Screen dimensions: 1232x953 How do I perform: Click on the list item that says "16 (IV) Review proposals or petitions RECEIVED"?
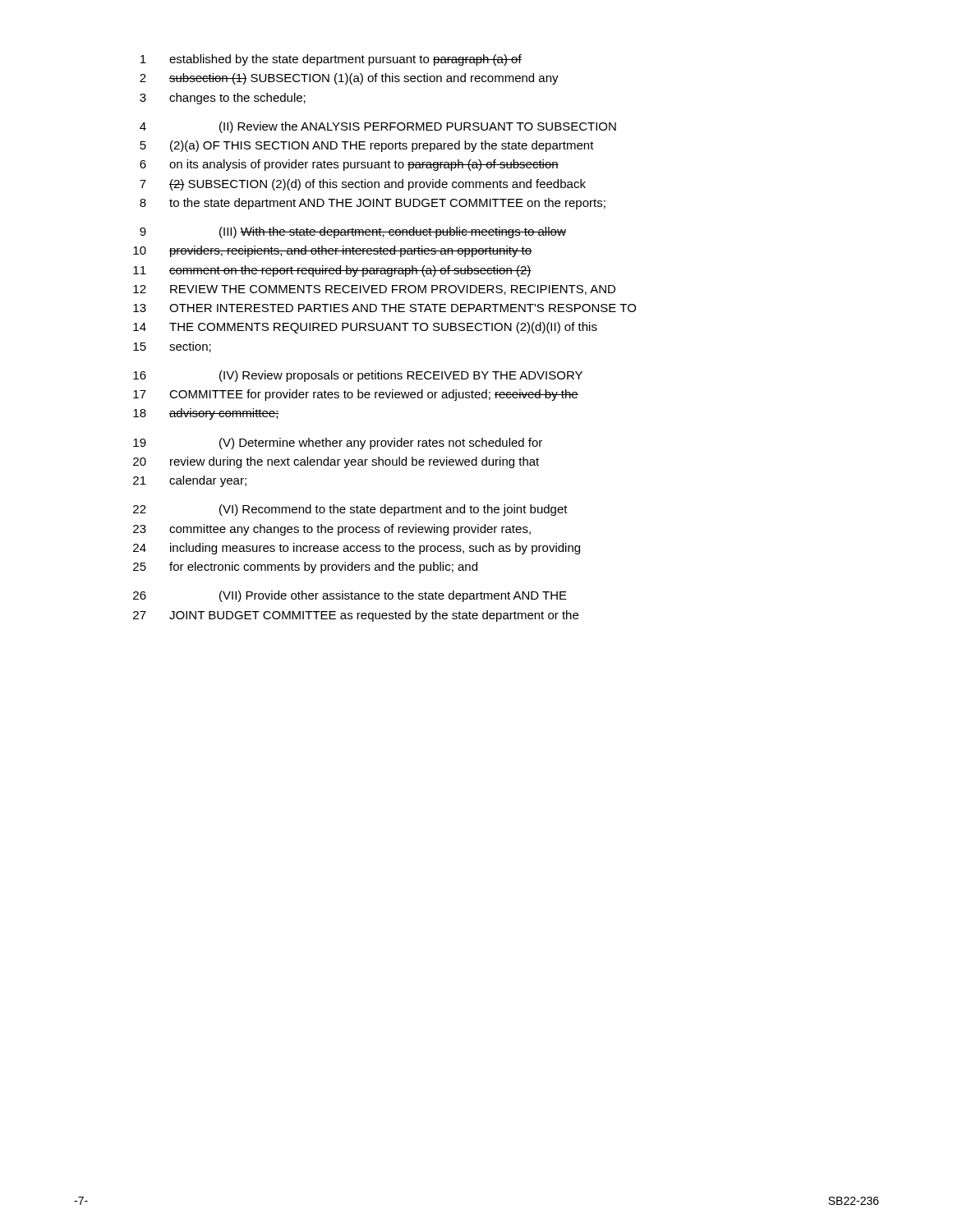(493, 375)
